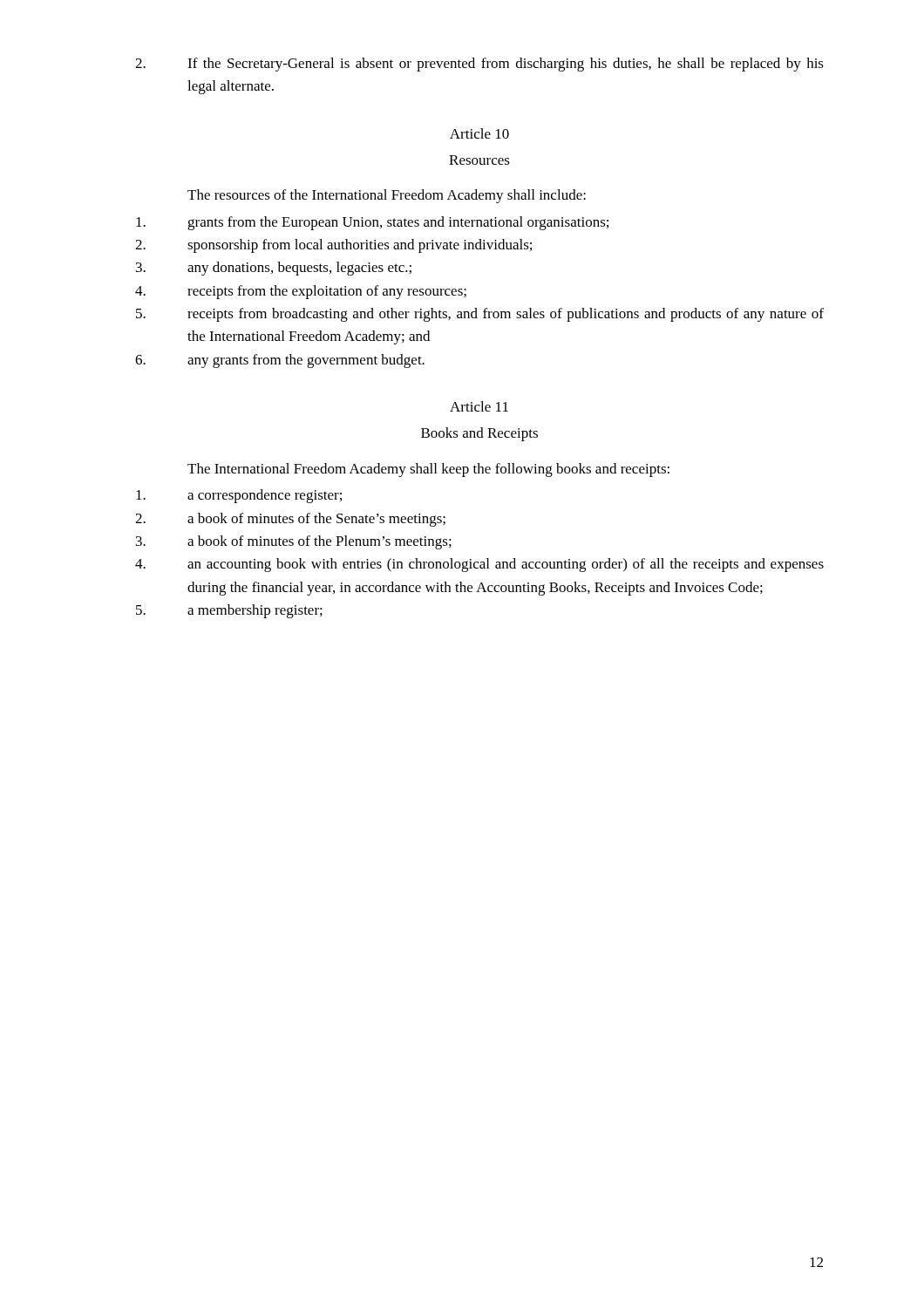Locate the passage starting "2. sponsorship from local authorities"
The width and height of the screenshot is (924, 1308).
coord(479,245)
